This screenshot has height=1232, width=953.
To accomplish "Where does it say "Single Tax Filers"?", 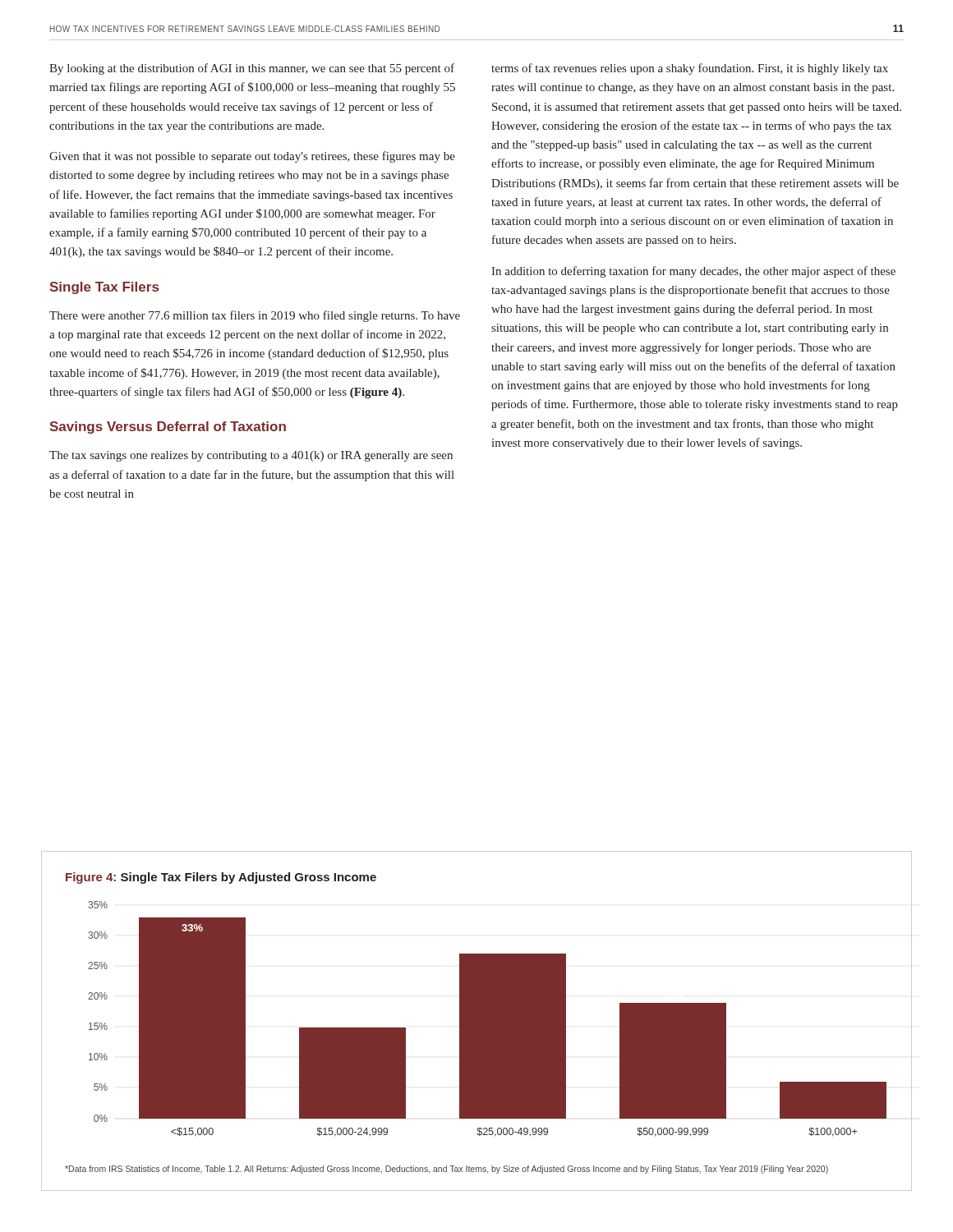I will coord(104,287).
